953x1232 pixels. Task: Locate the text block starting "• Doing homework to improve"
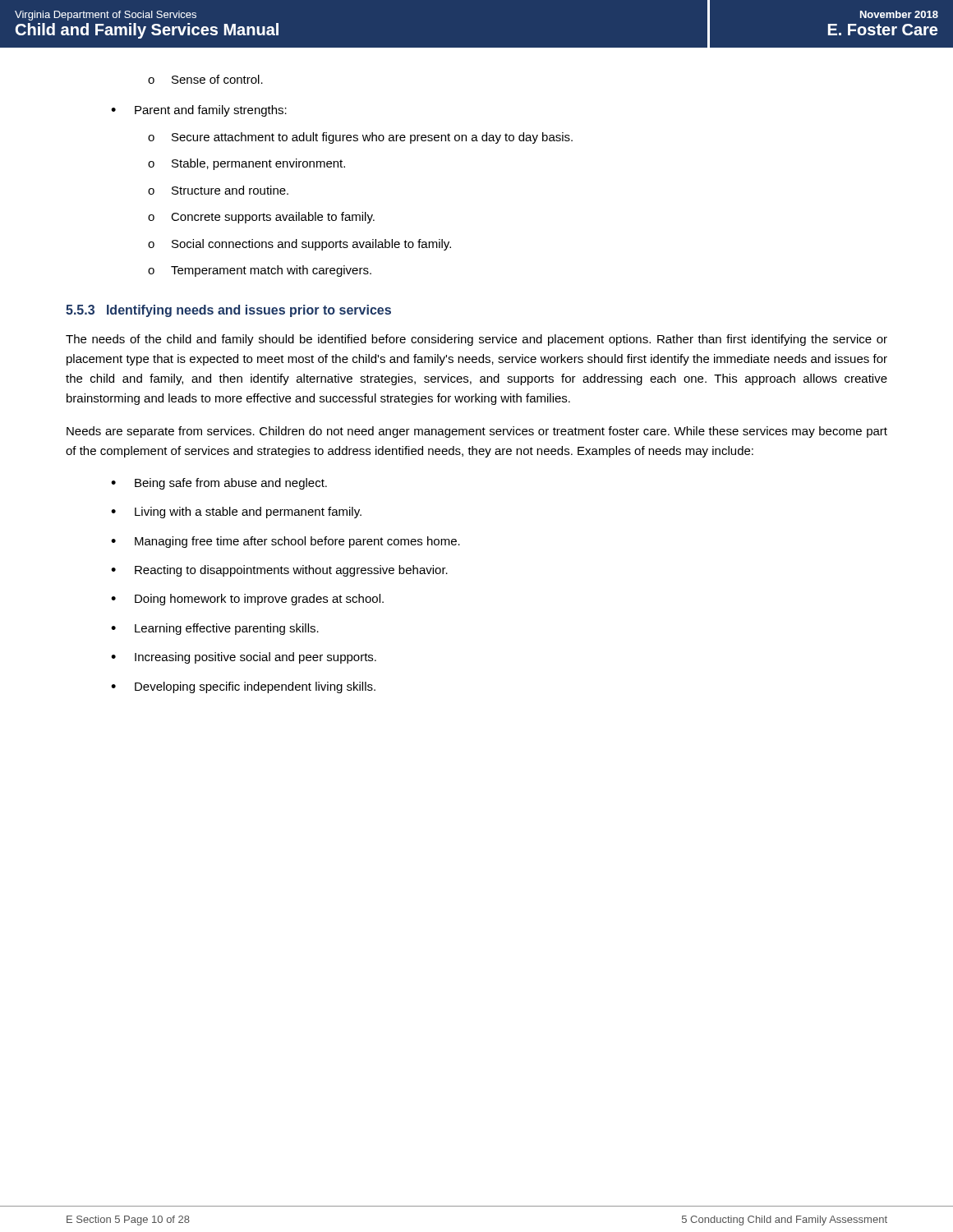(x=248, y=600)
